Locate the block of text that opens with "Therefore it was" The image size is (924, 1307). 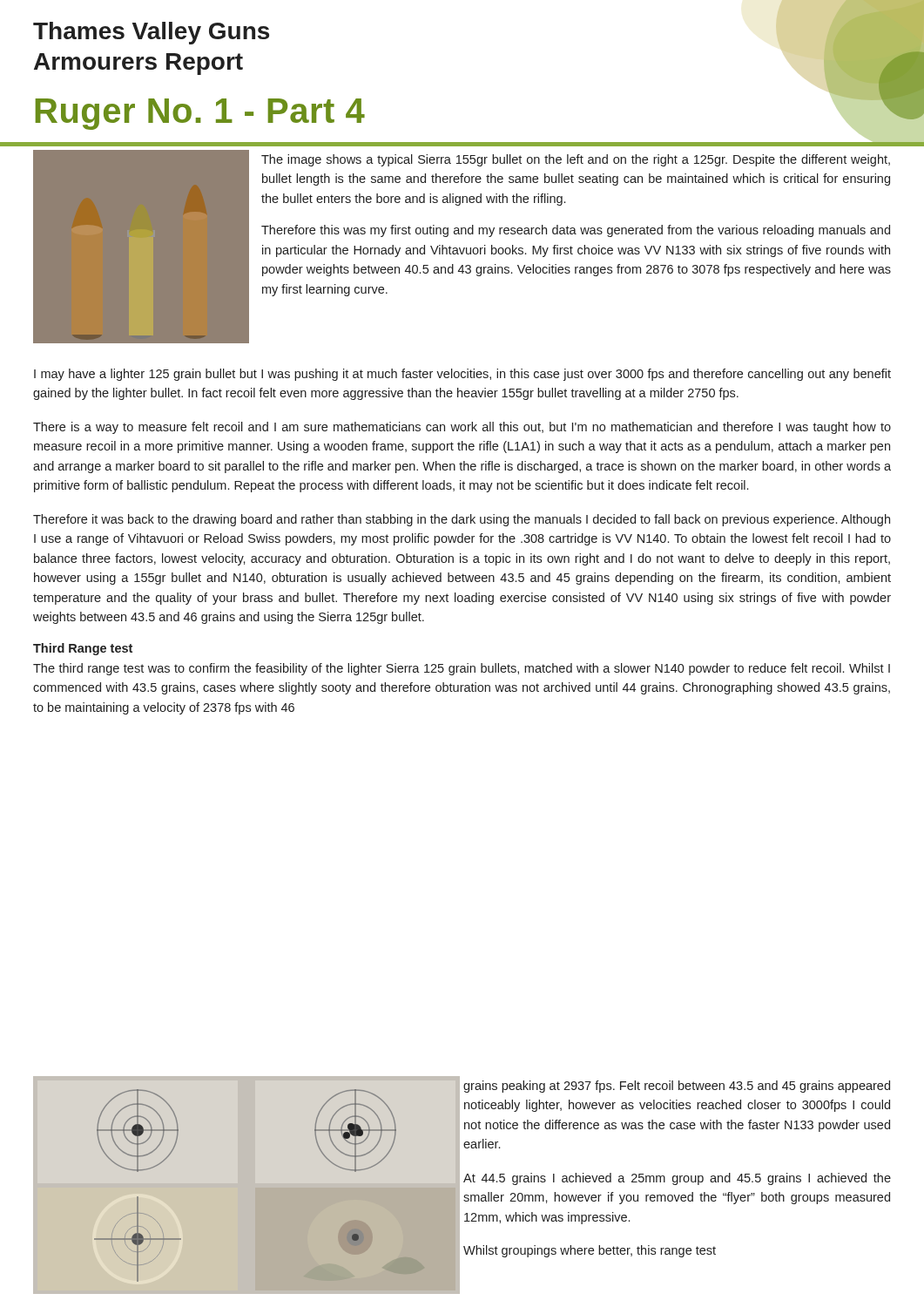coord(462,568)
